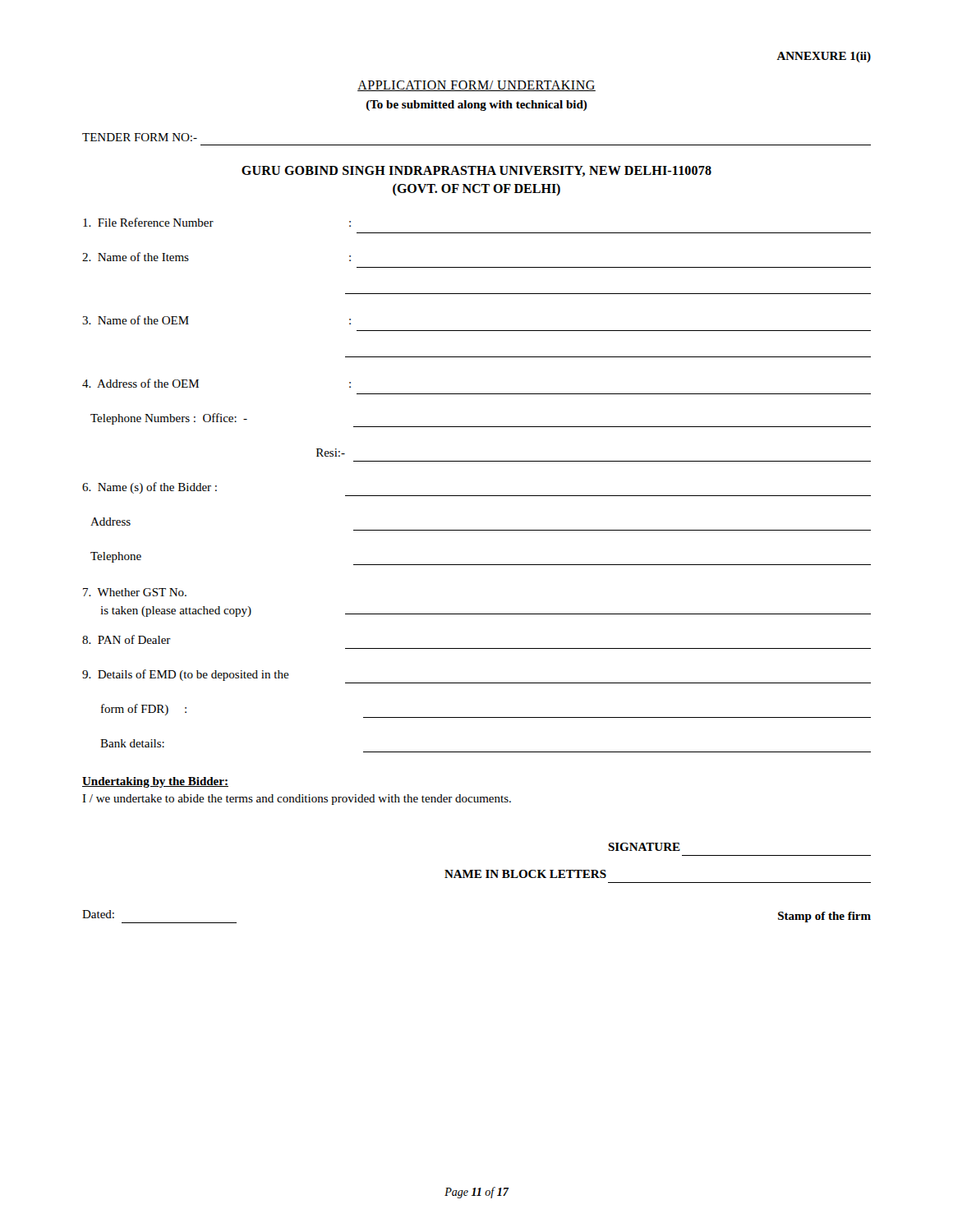
Task: Select the block starting "9. Details of EMD (to be"
Action: (x=476, y=674)
